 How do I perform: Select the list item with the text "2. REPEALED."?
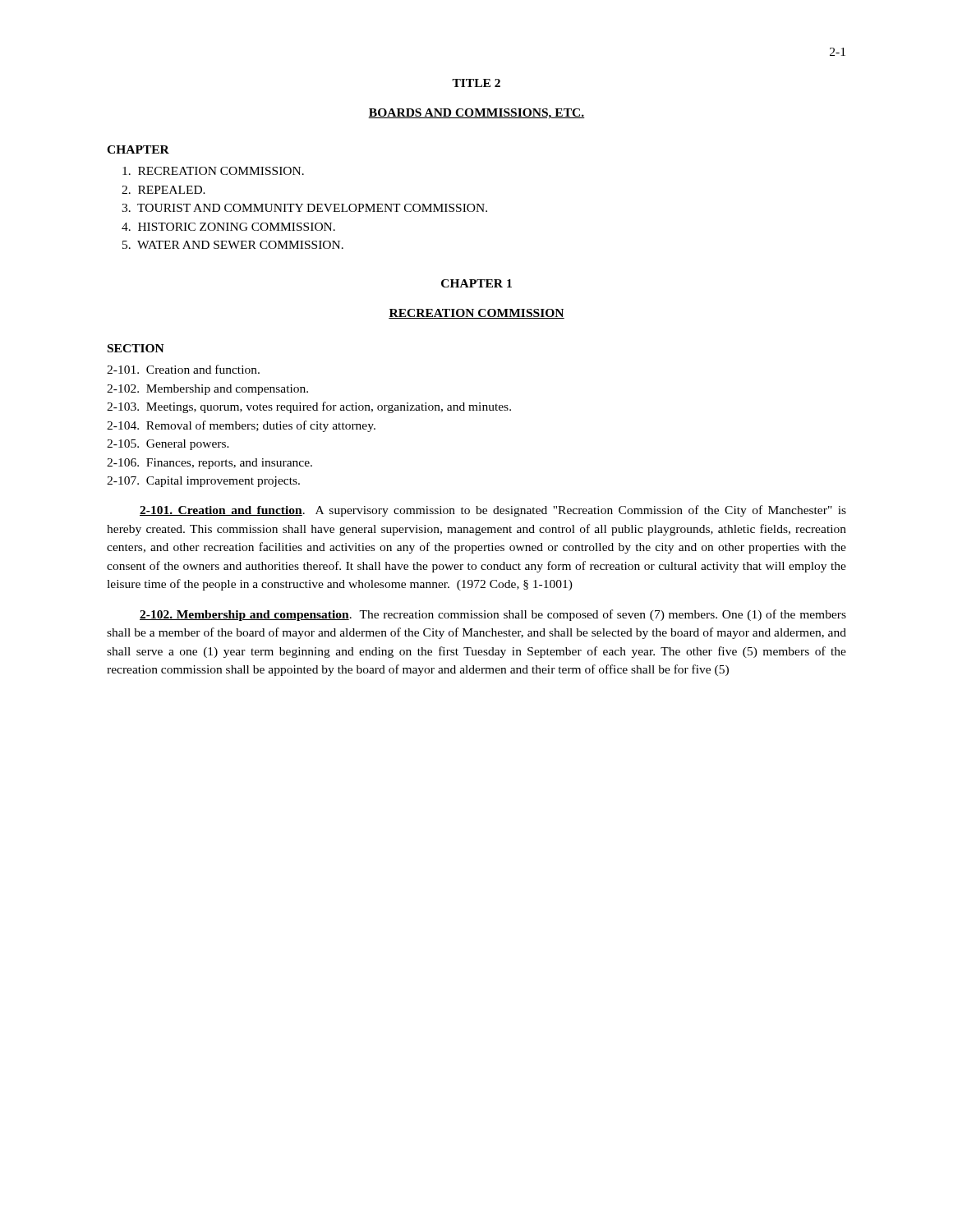(x=164, y=189)
